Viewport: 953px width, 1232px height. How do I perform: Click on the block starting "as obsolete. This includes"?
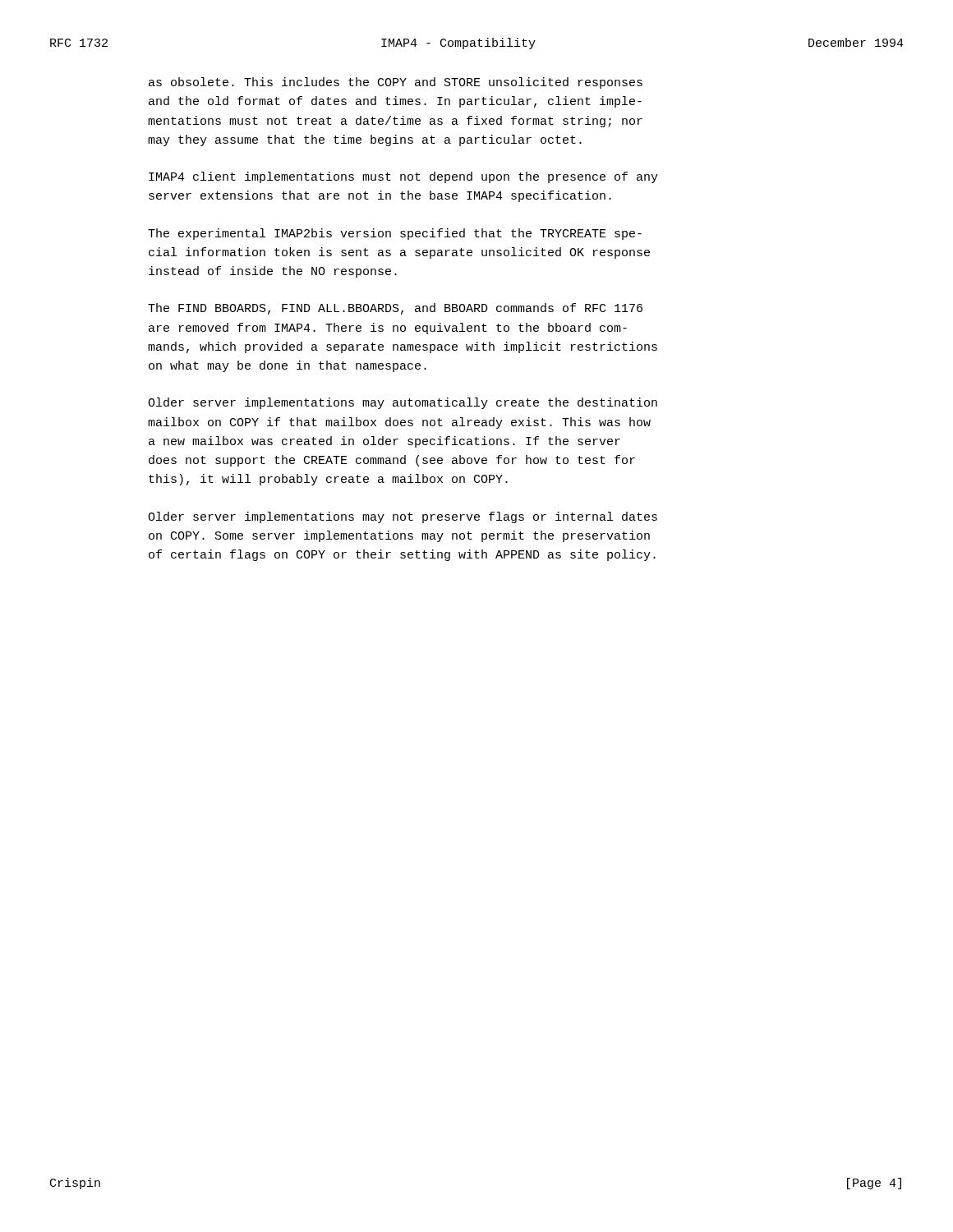[x=396, y=112]
